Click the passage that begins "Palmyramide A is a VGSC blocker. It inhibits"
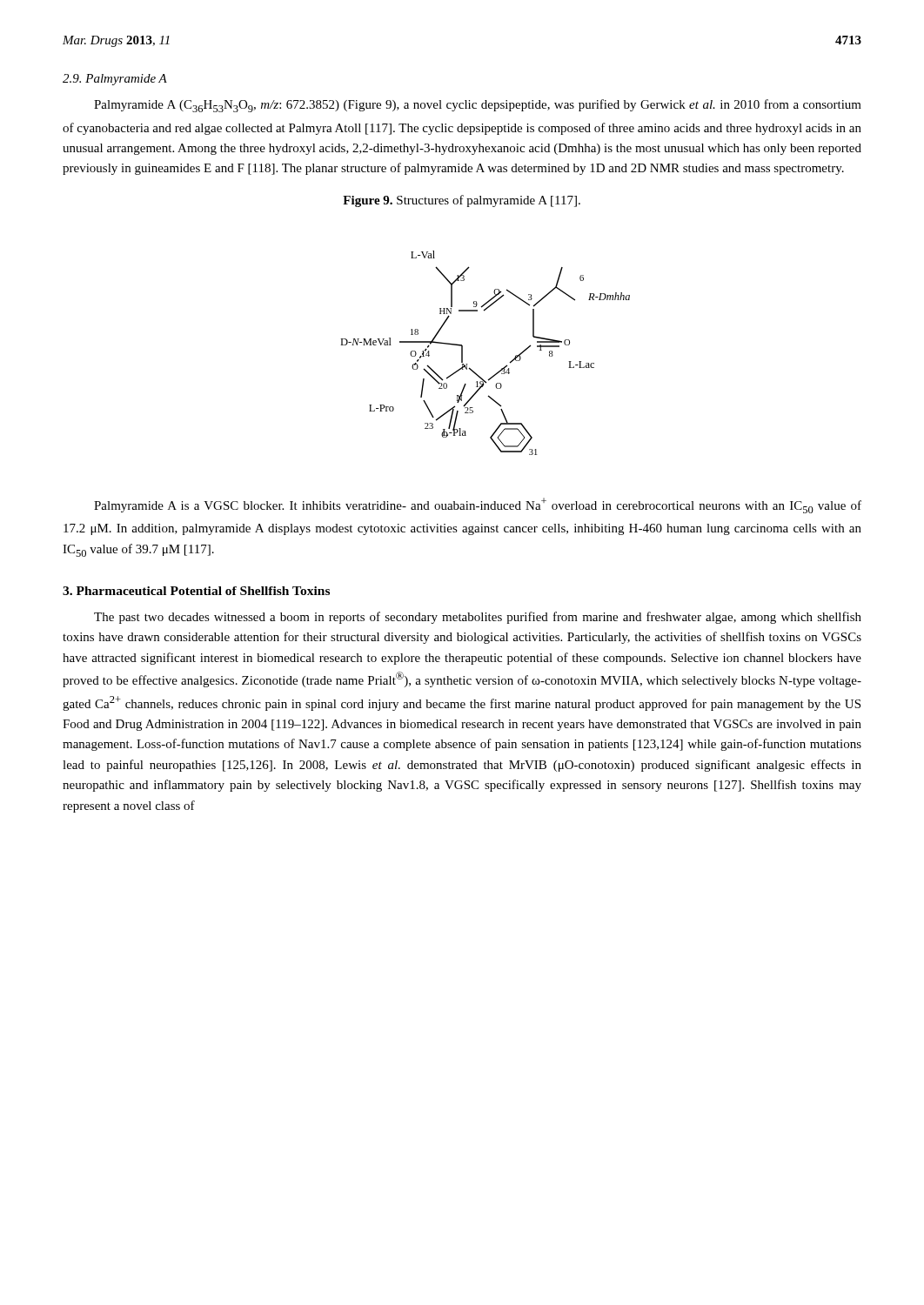This screenshot has width=924, height=1305. tap(462, 527)
